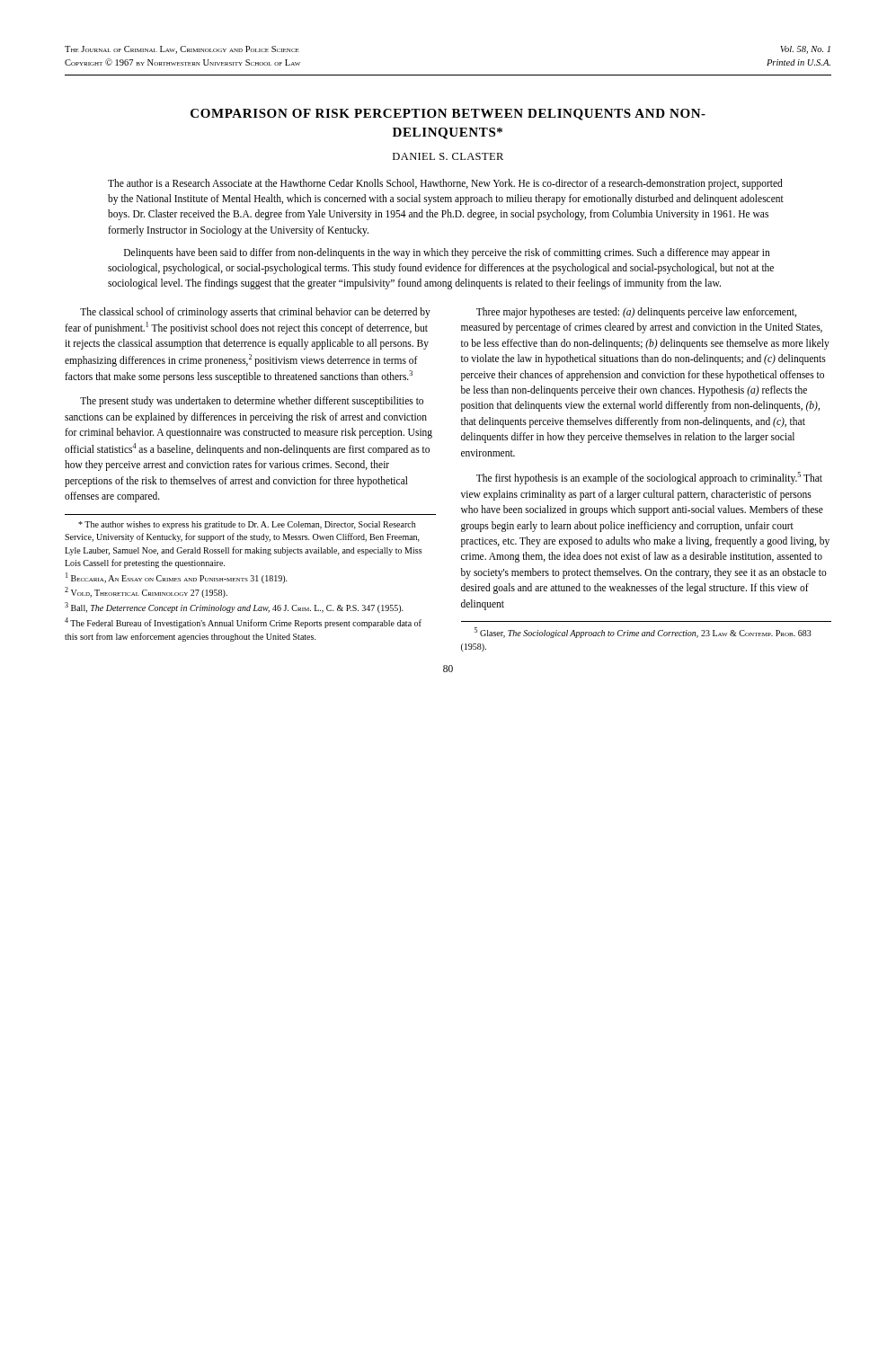Point to the block starting "The author wishes to express his"
Image resolution: width=896 pixels, height=1348 pixels.
click(250, 581)
